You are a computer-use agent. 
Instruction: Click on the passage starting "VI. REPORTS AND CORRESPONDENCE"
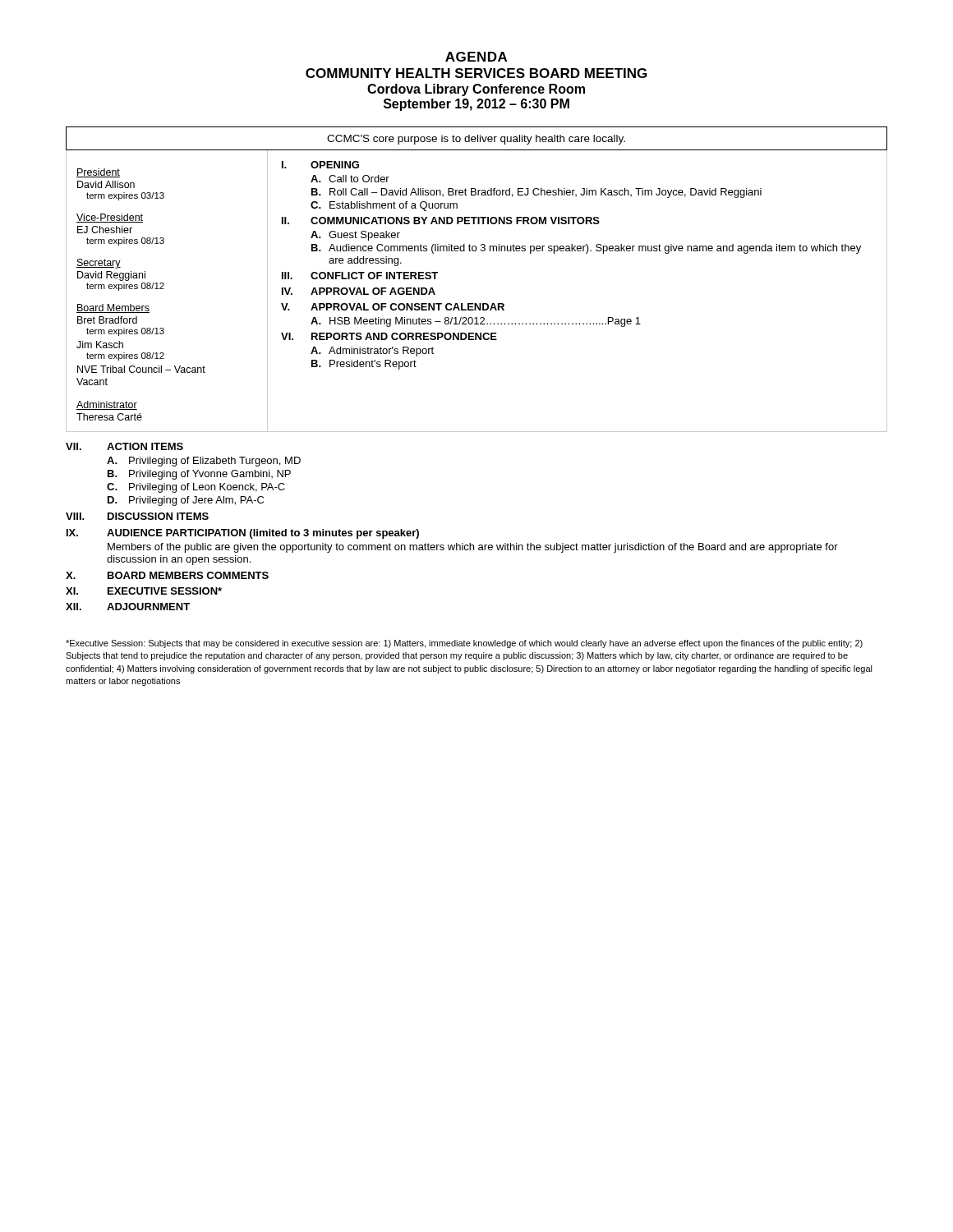tap(389, 336)
